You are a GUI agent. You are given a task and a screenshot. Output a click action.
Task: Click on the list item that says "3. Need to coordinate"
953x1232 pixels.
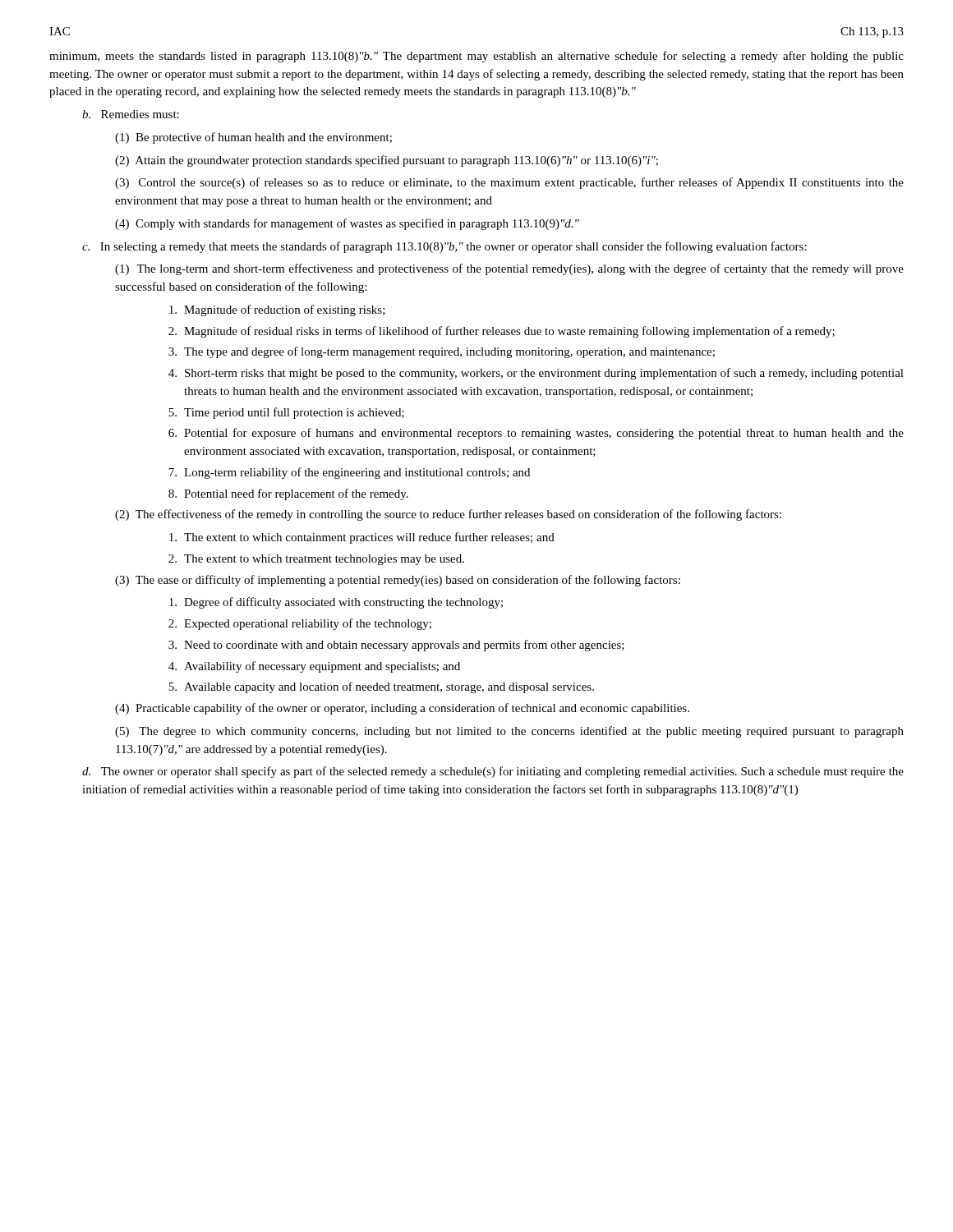[x=526, y=645]
